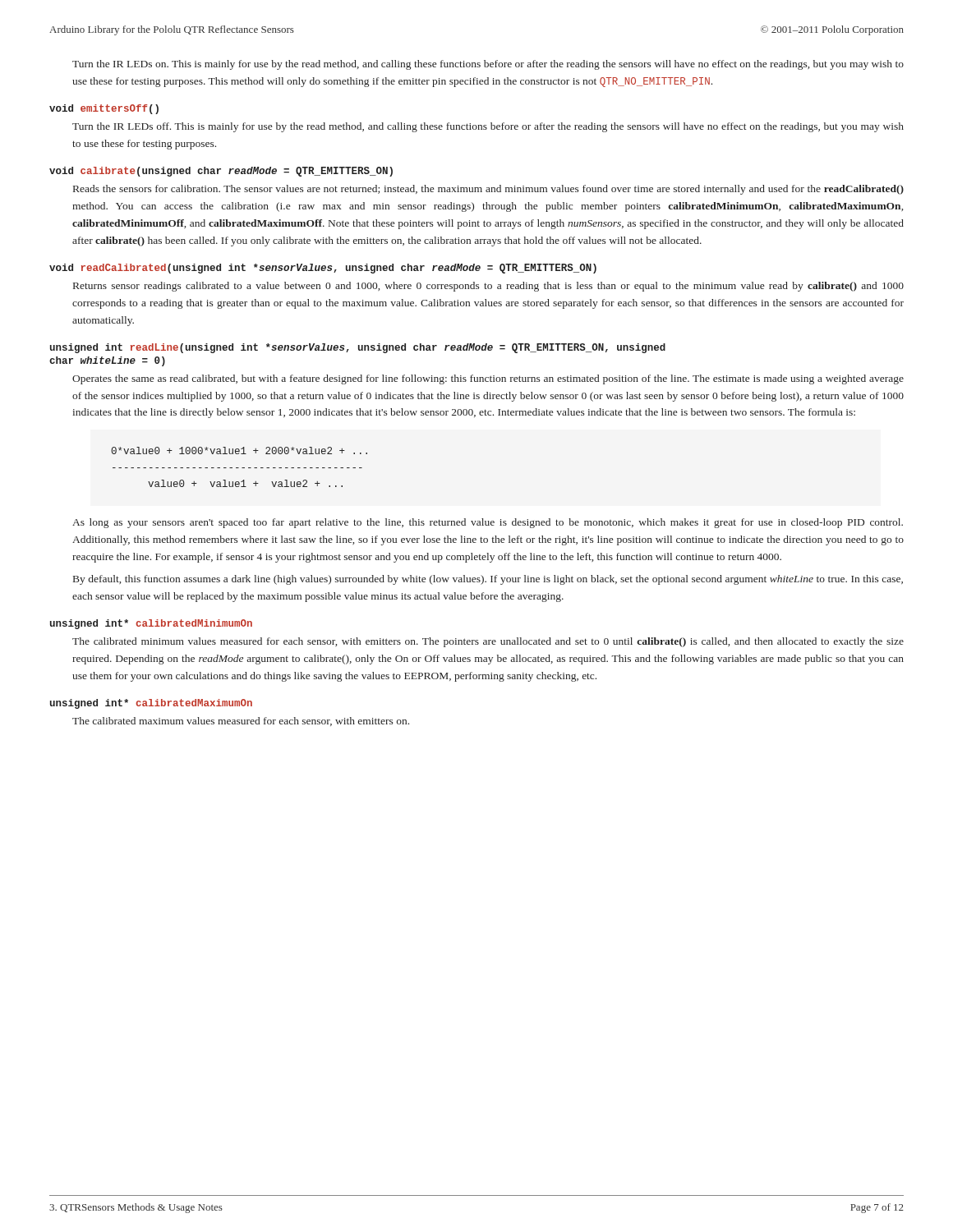Screen dimensions: 1232x953
Task: Point to "void emittersOff()"
Action: coord(105,109)
